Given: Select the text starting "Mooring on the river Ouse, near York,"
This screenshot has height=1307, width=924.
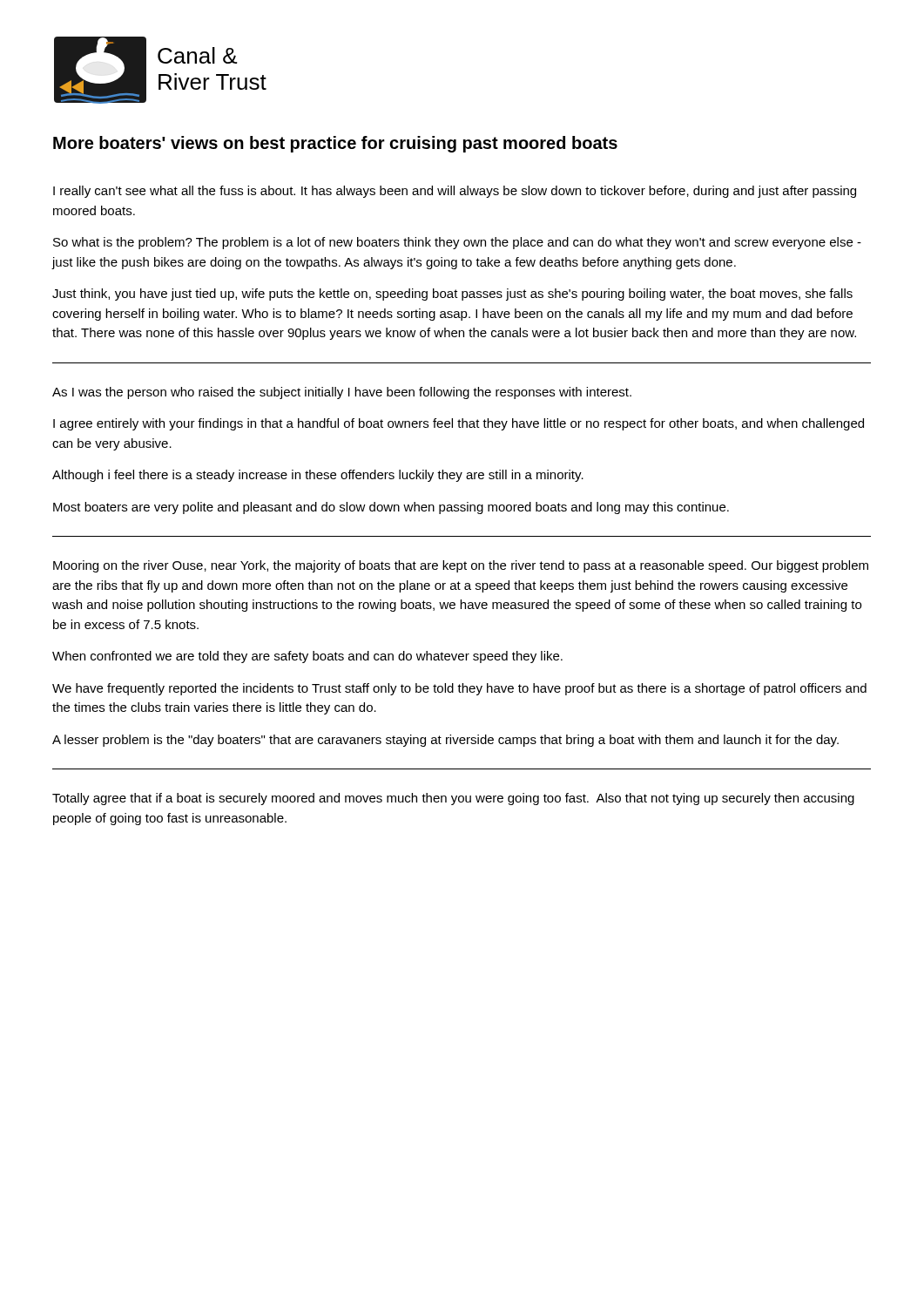Looking at the screenshot, I should pos(461,594).
